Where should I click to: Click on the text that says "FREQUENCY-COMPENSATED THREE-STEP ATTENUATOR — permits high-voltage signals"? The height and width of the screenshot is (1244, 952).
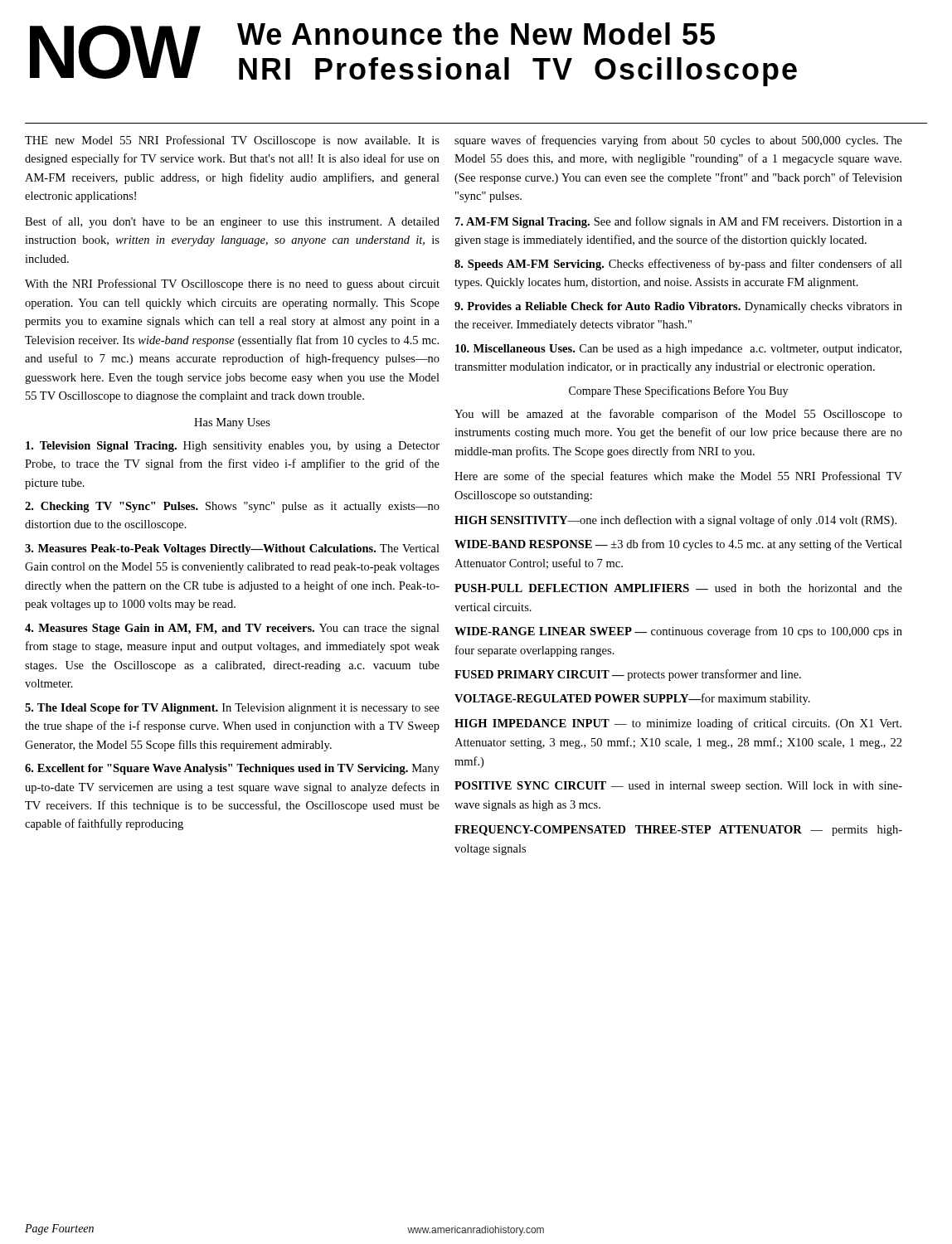[x=678, y=839]
